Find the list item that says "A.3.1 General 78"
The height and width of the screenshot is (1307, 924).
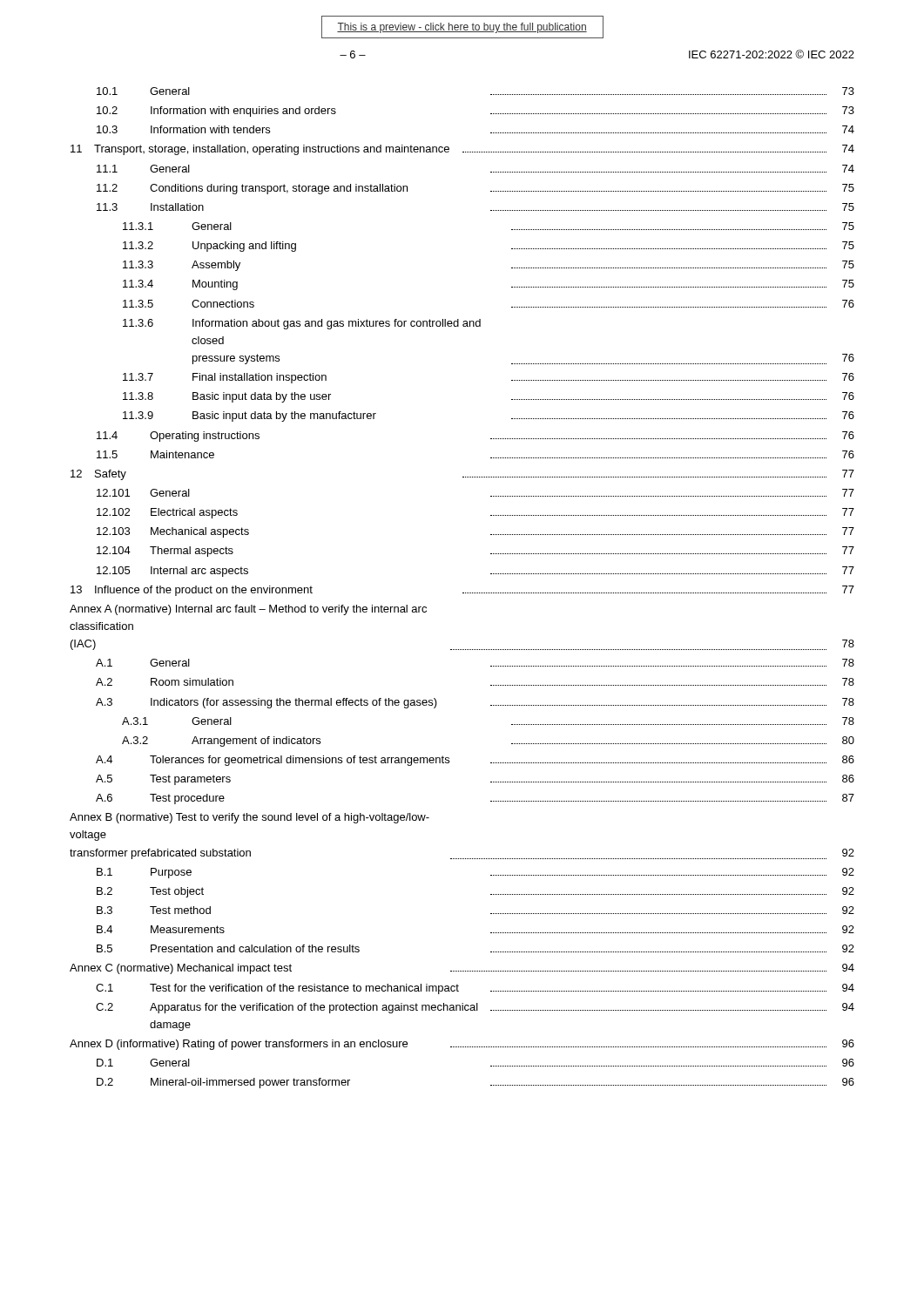135,721
